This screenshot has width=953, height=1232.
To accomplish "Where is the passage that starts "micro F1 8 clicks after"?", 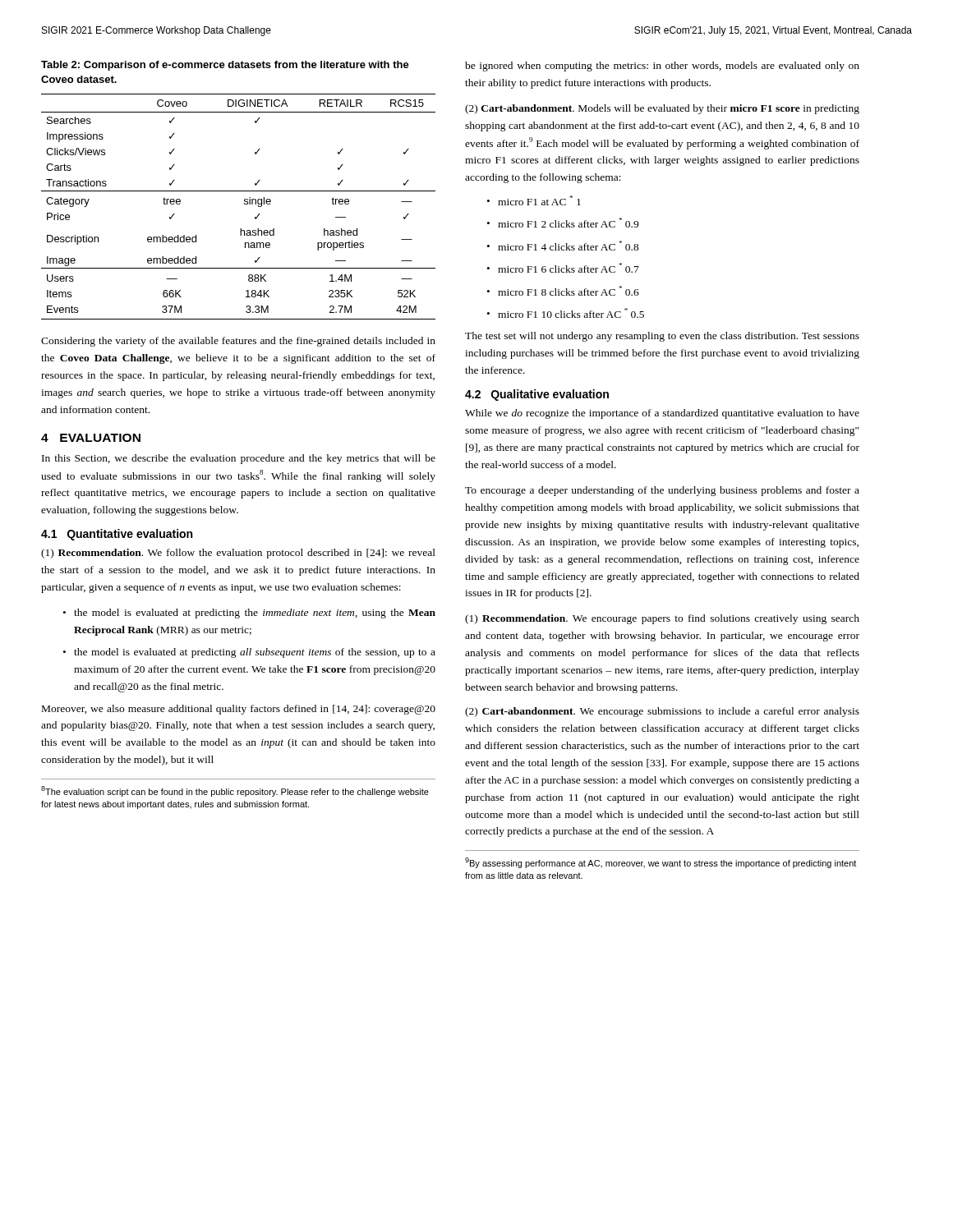I will pyautogui.click(x=568, y=291).
